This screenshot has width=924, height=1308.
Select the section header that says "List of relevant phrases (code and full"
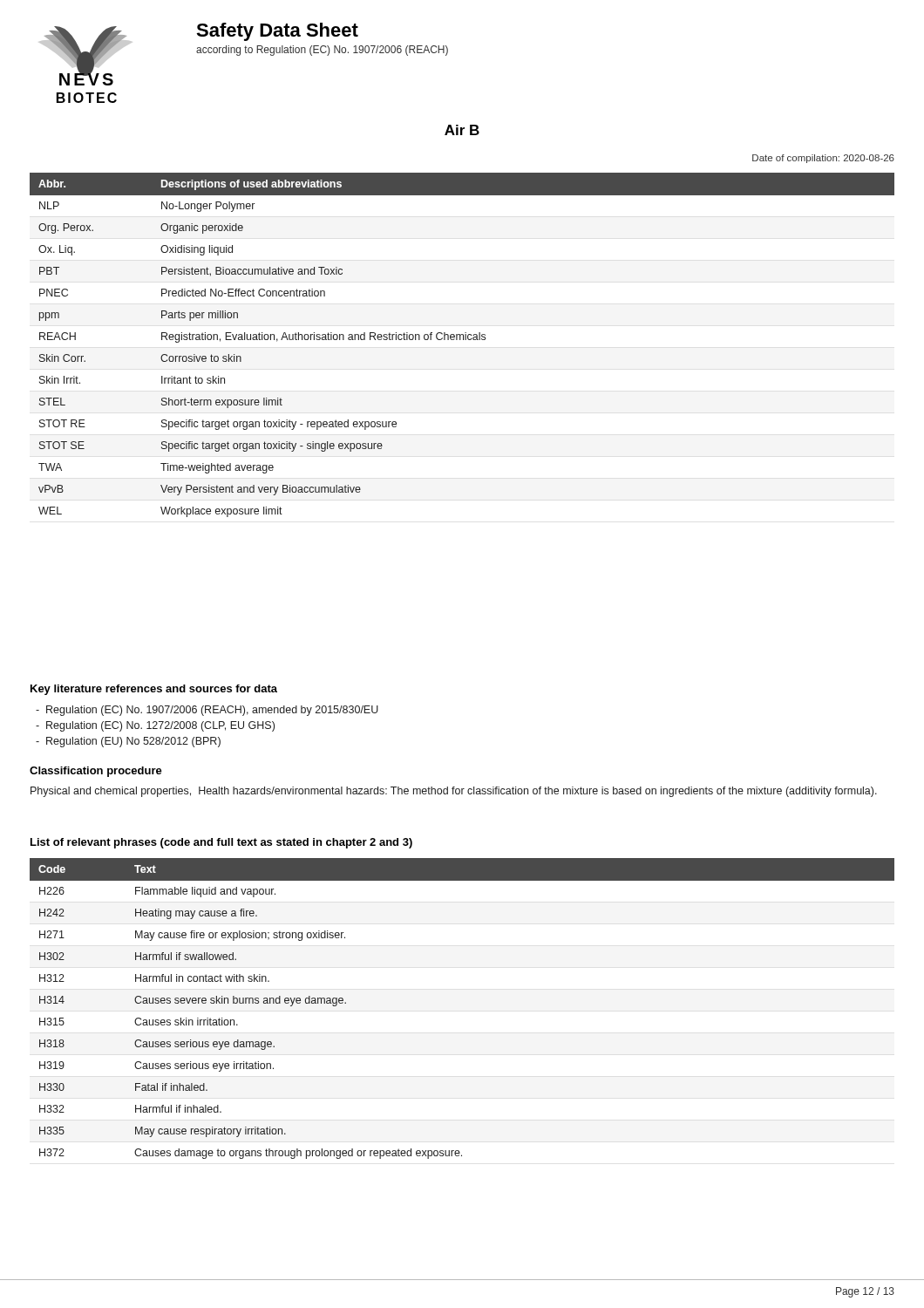click(221, 842)
